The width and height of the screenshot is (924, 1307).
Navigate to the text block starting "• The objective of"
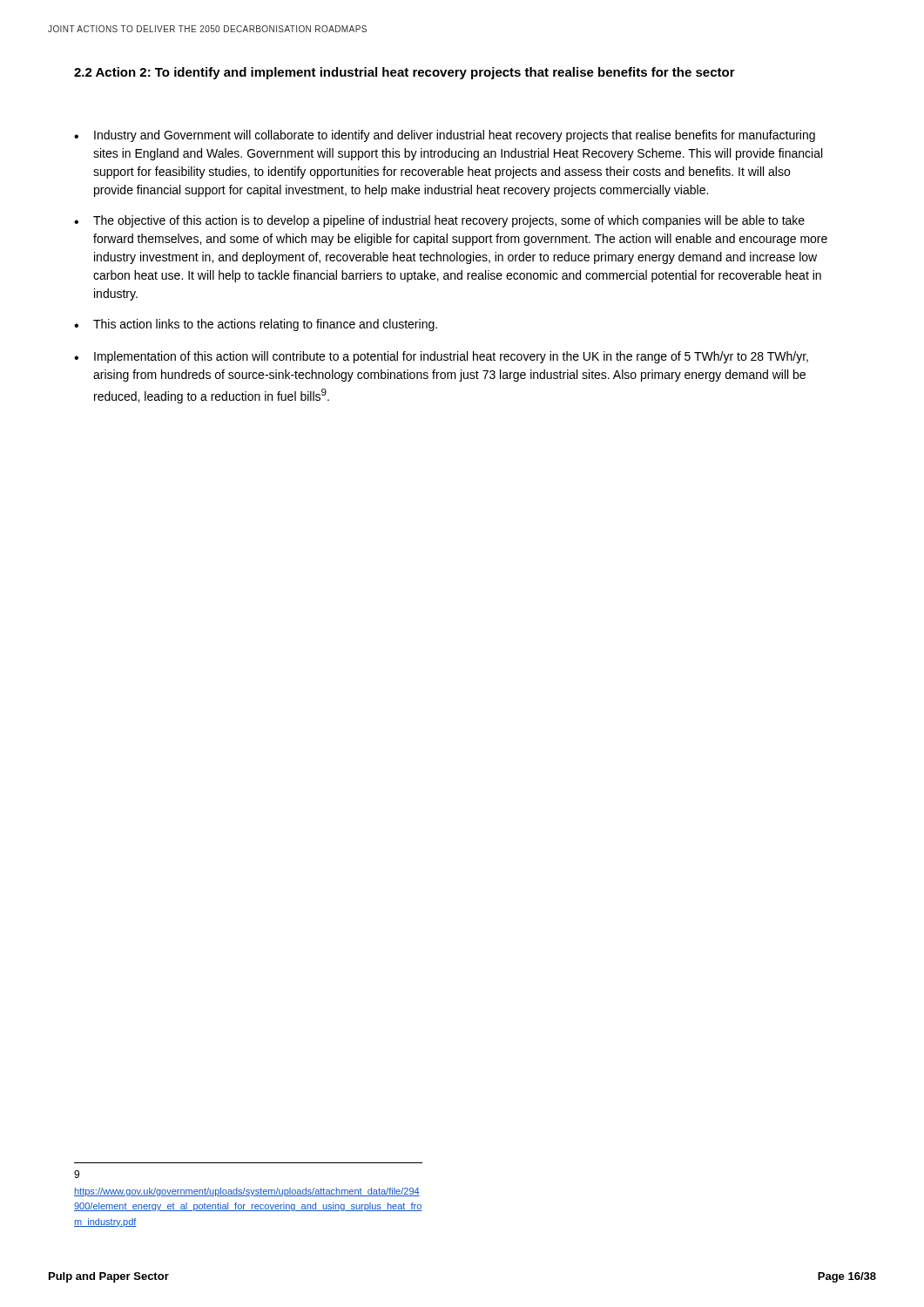(453, 257)
